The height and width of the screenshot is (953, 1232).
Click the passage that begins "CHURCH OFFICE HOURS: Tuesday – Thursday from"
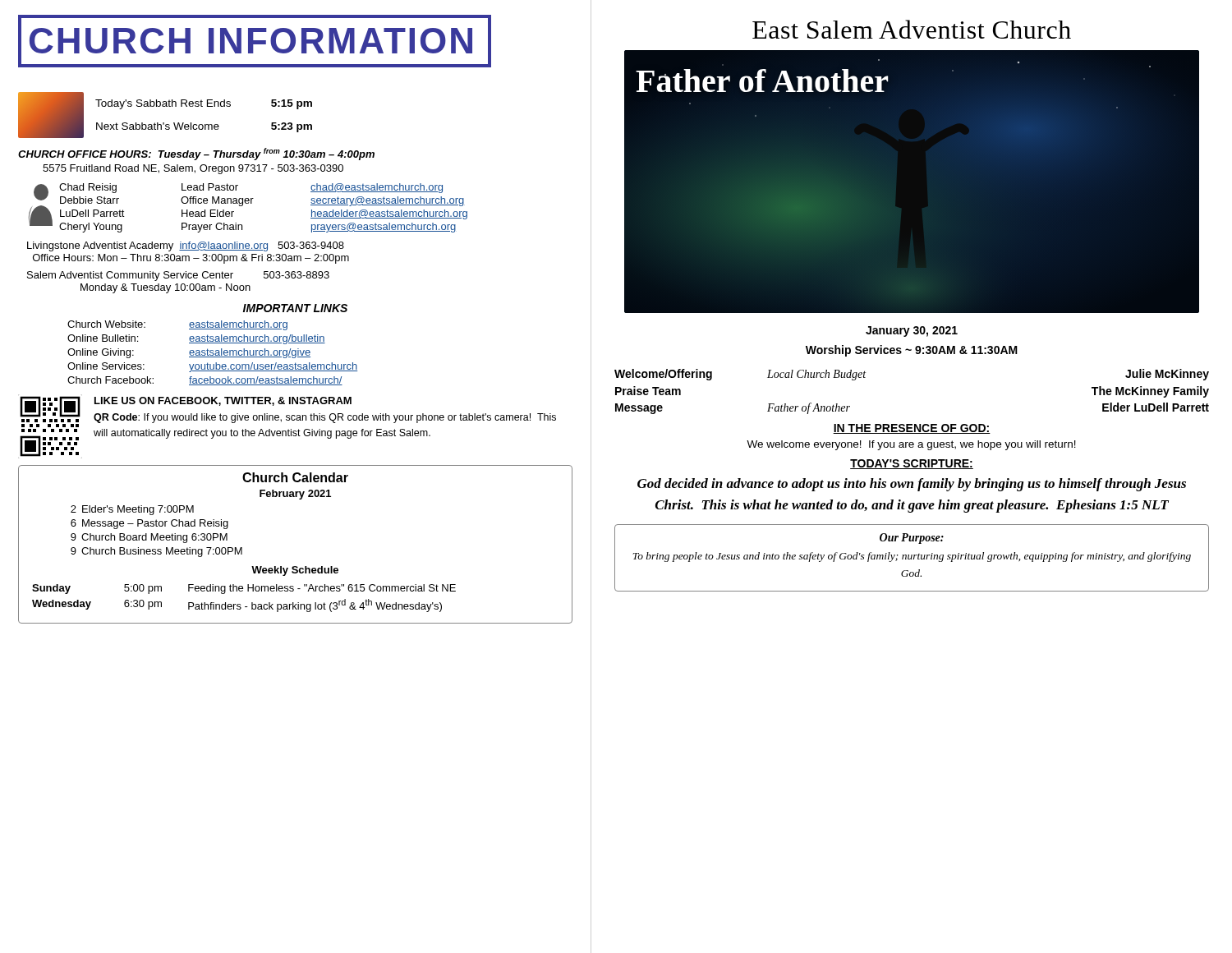tap(295, 160)
